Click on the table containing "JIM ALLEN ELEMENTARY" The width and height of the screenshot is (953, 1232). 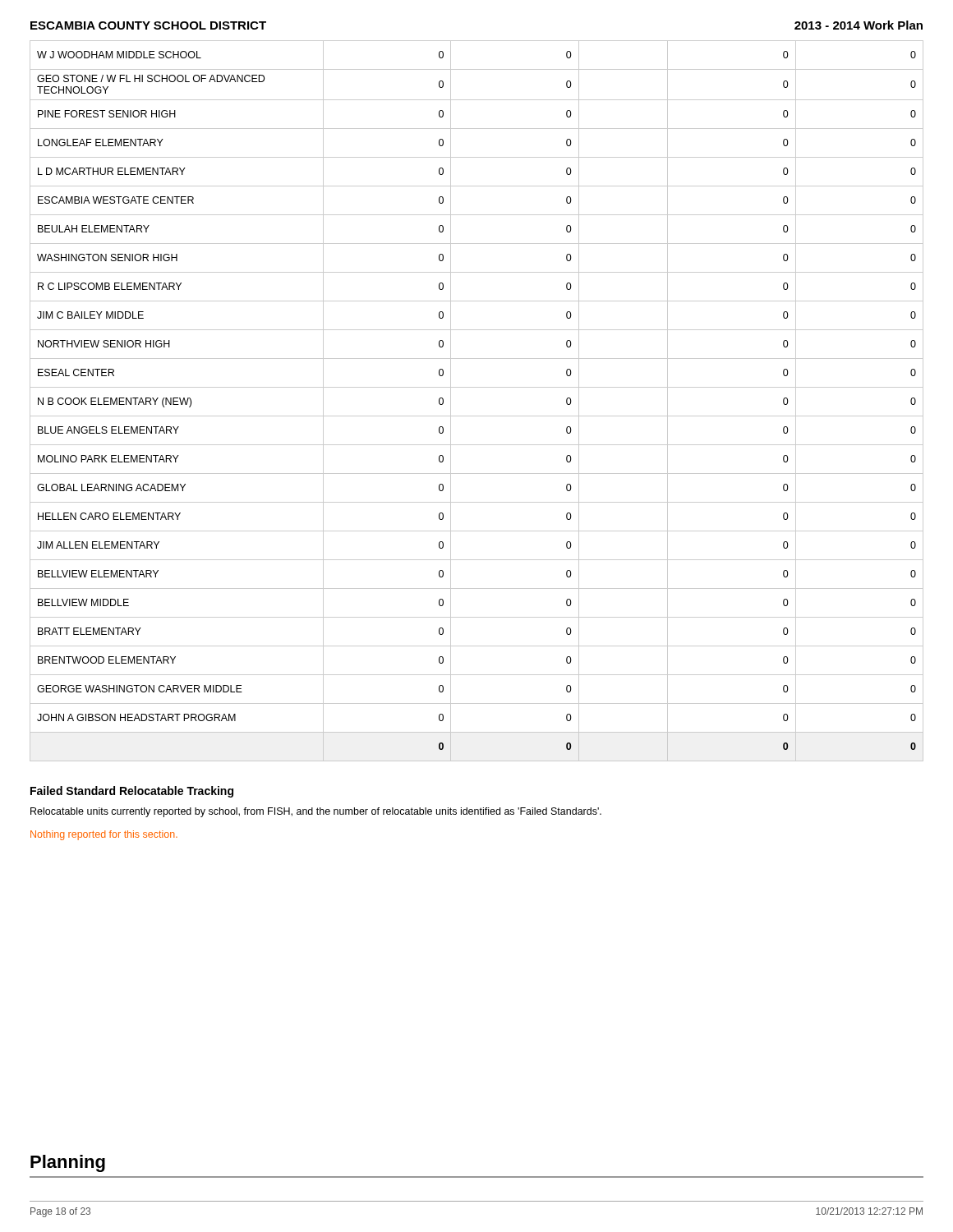pos(476,401)
